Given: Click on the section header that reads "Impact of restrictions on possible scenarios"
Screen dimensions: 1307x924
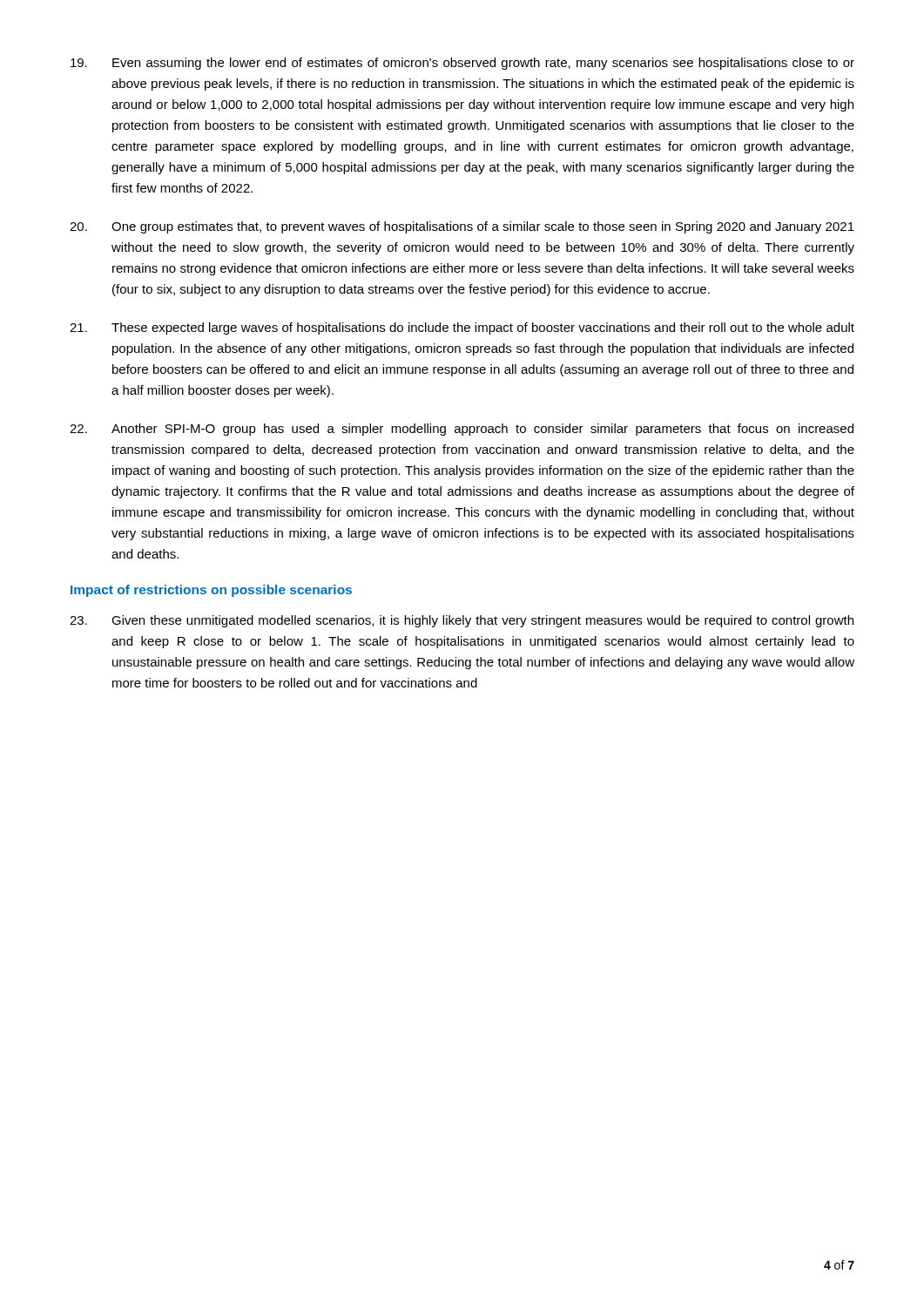Looking at the screenshot, I should [211, 589].
